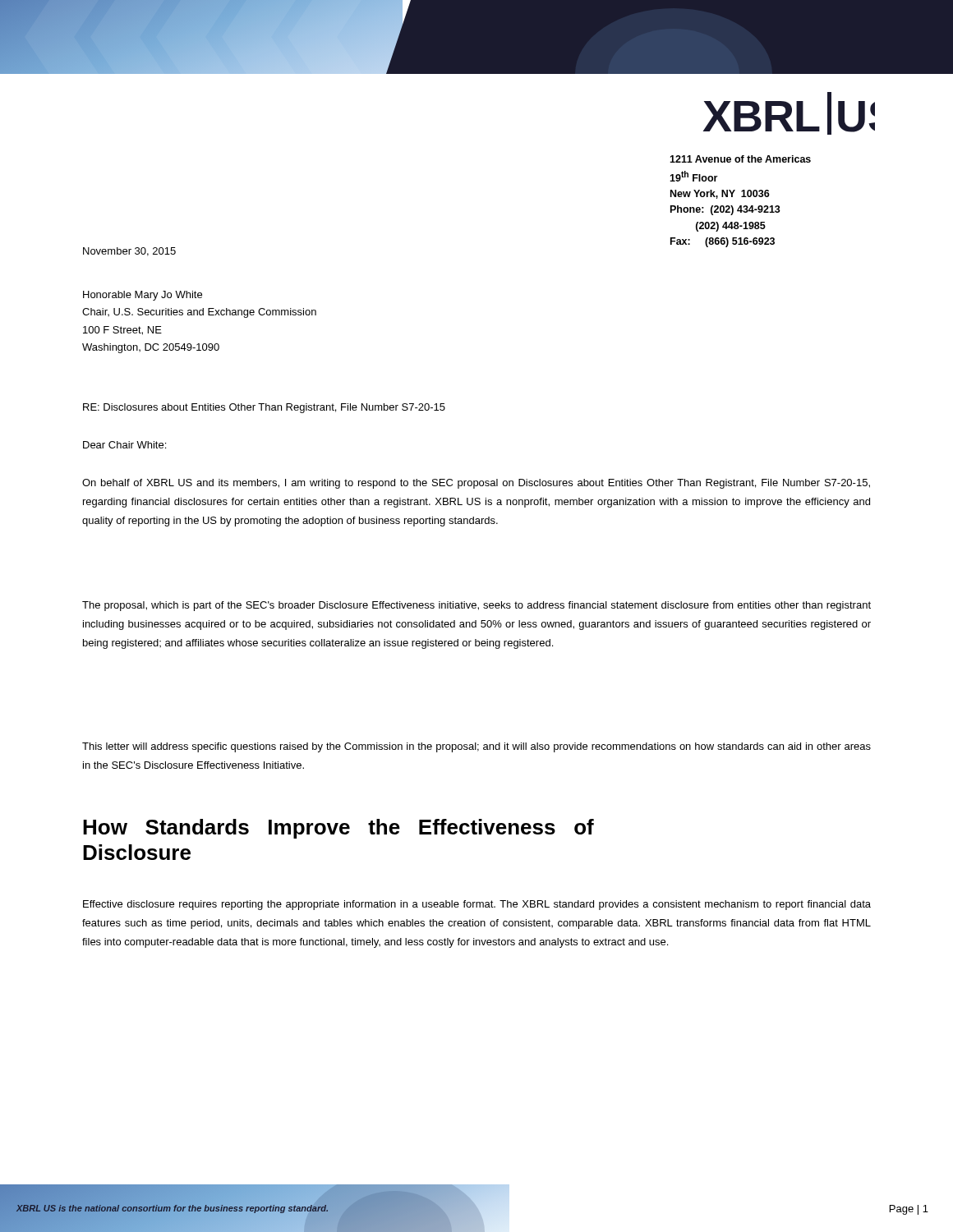Locate the region starting "The proposal, which is part"

[x=476, y=624]
